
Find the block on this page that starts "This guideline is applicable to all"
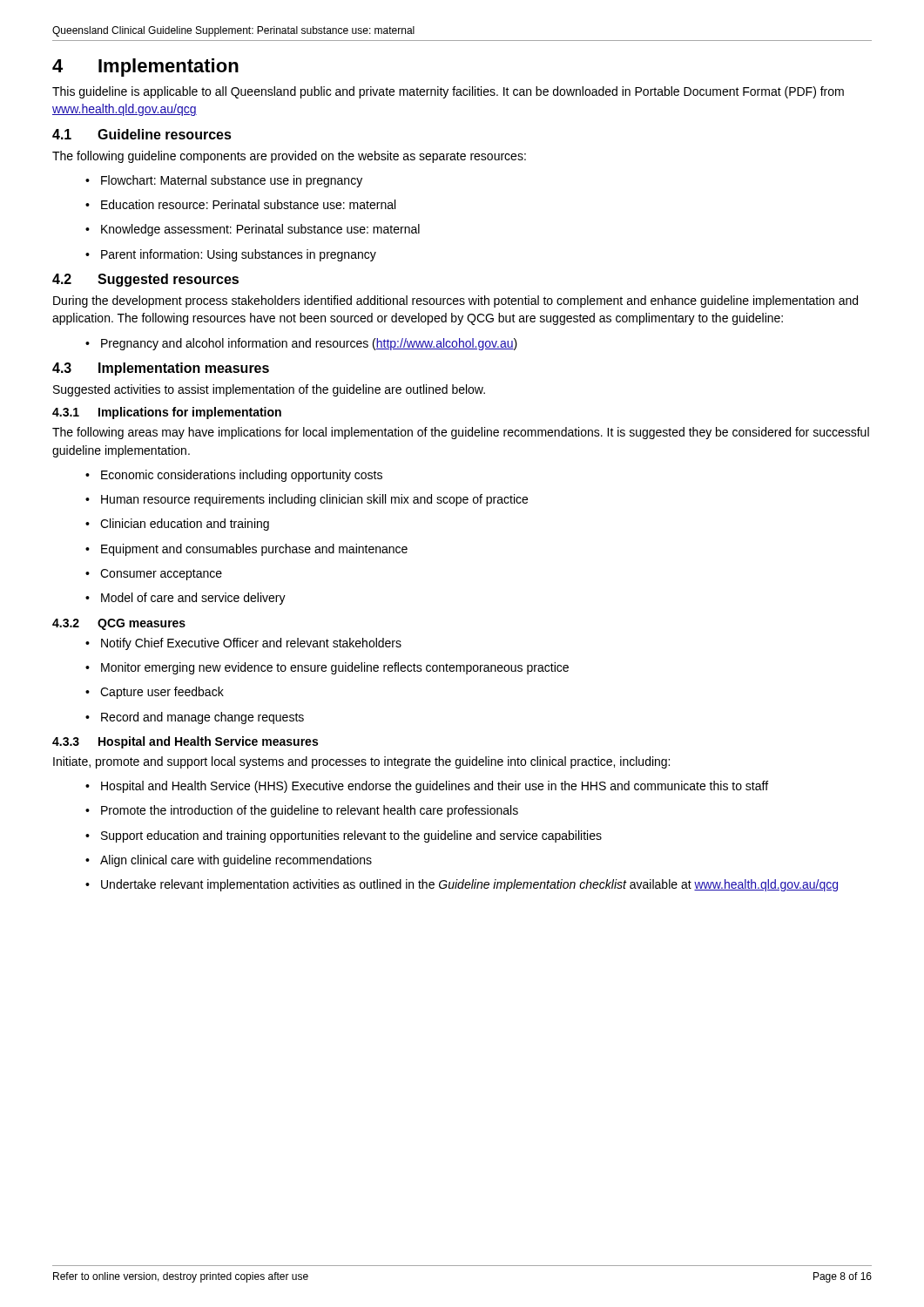[x=462, y=100]
